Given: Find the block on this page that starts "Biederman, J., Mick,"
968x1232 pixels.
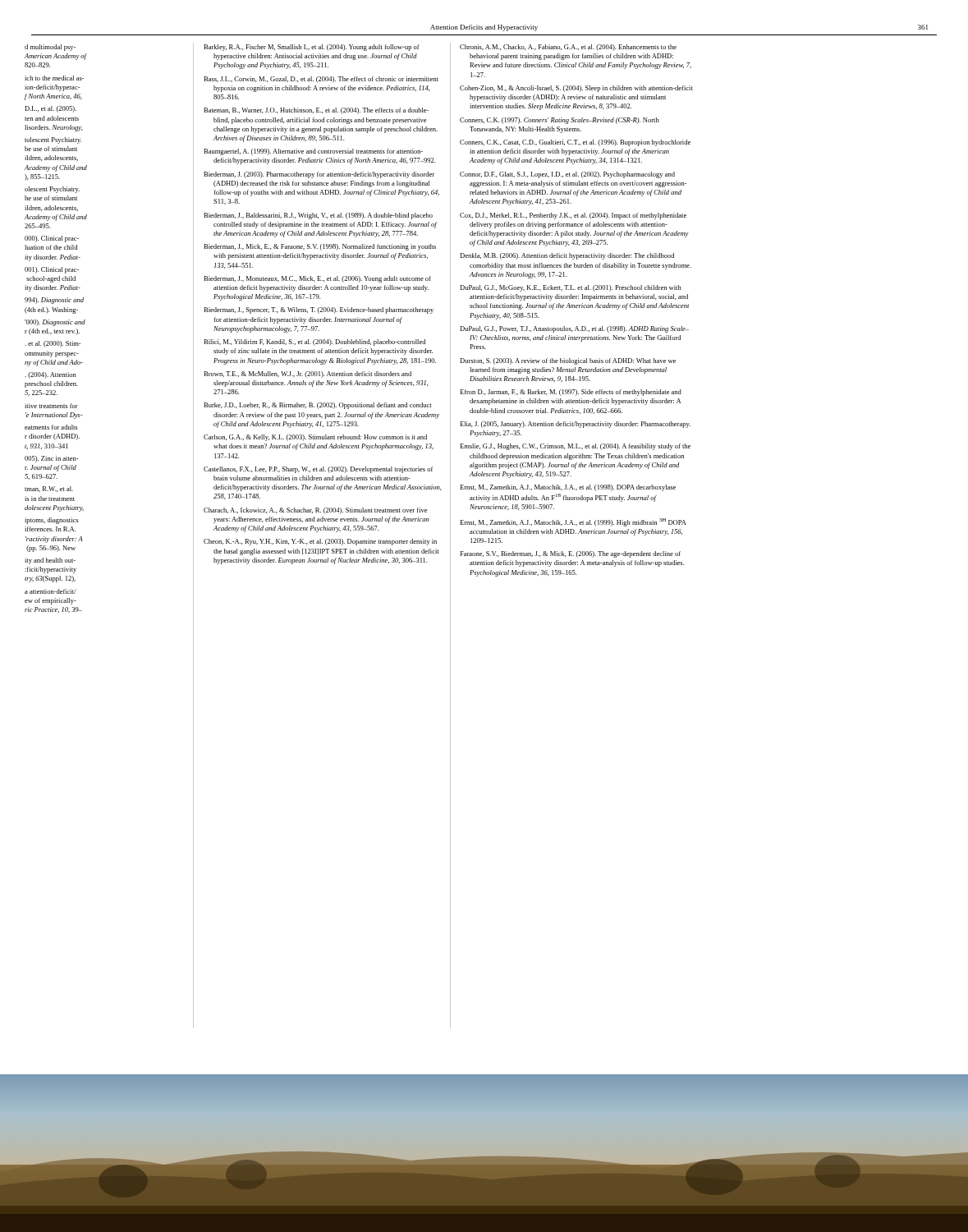Looking at the screenshot, I should pyautogui.click(x=320, y=256).
